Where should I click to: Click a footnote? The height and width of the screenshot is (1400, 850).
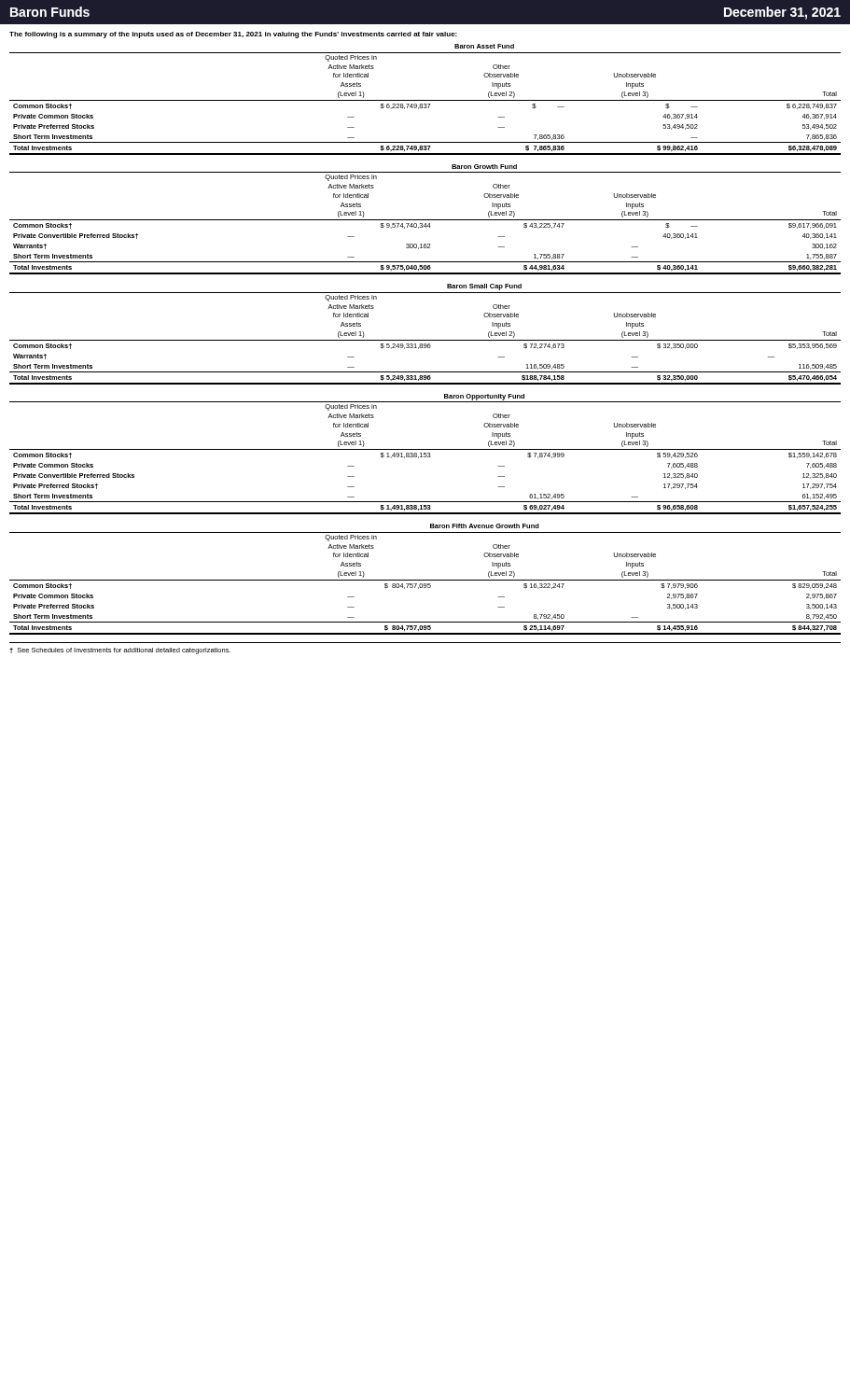click(x=120, y=650)
